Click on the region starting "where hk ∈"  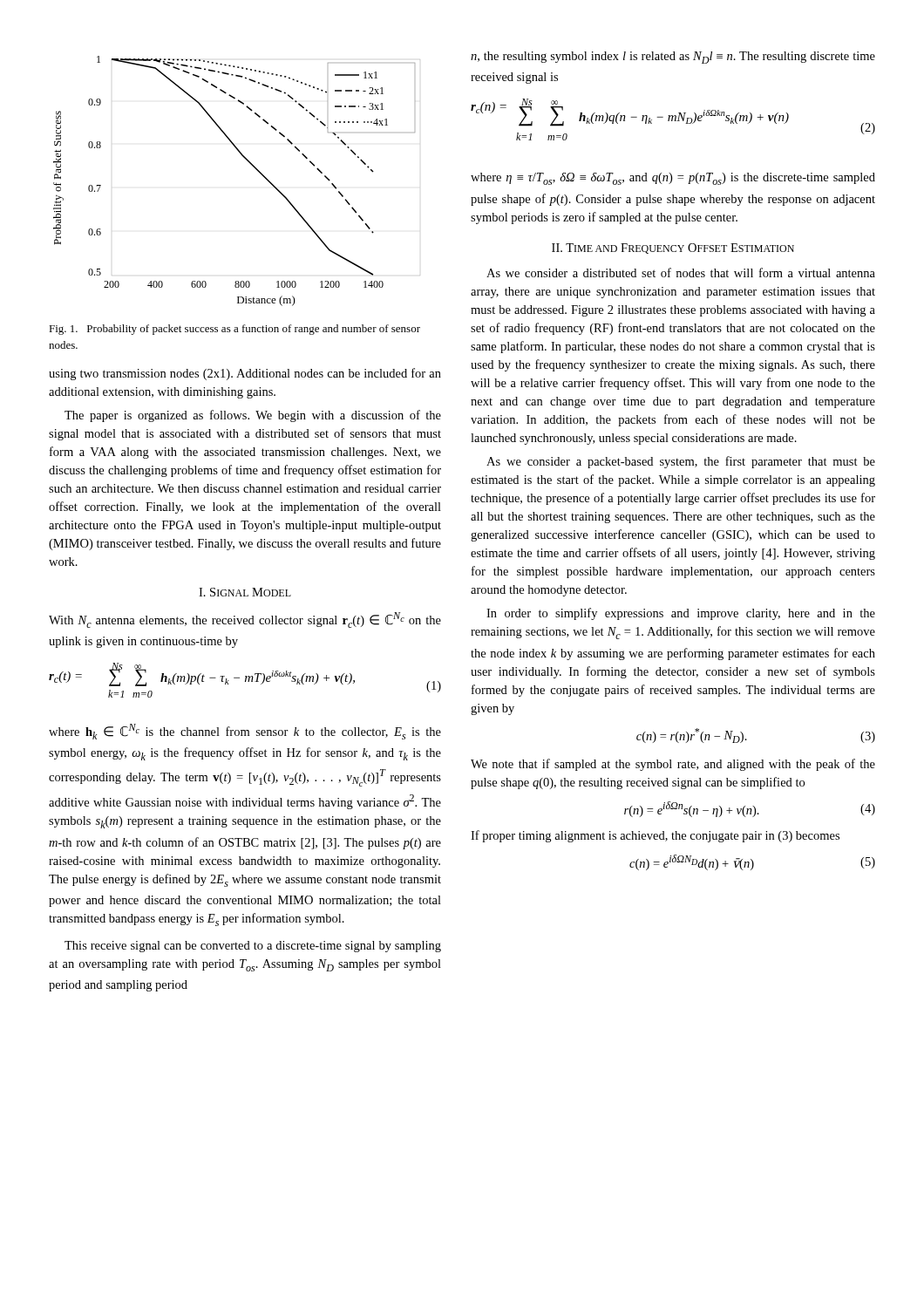[x=245, y=857]
